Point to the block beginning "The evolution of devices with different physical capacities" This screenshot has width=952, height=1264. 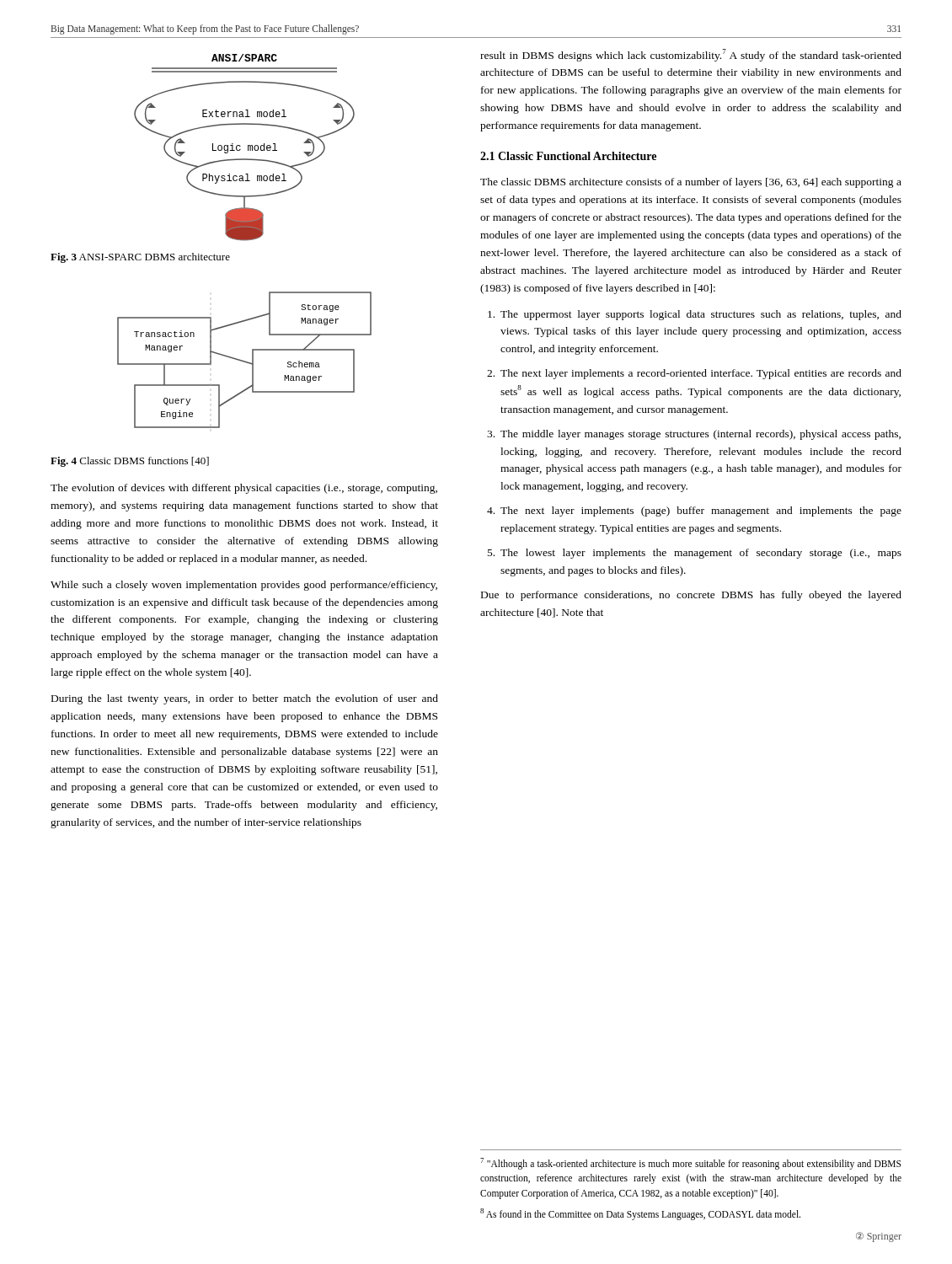click(x=244, y=523)
